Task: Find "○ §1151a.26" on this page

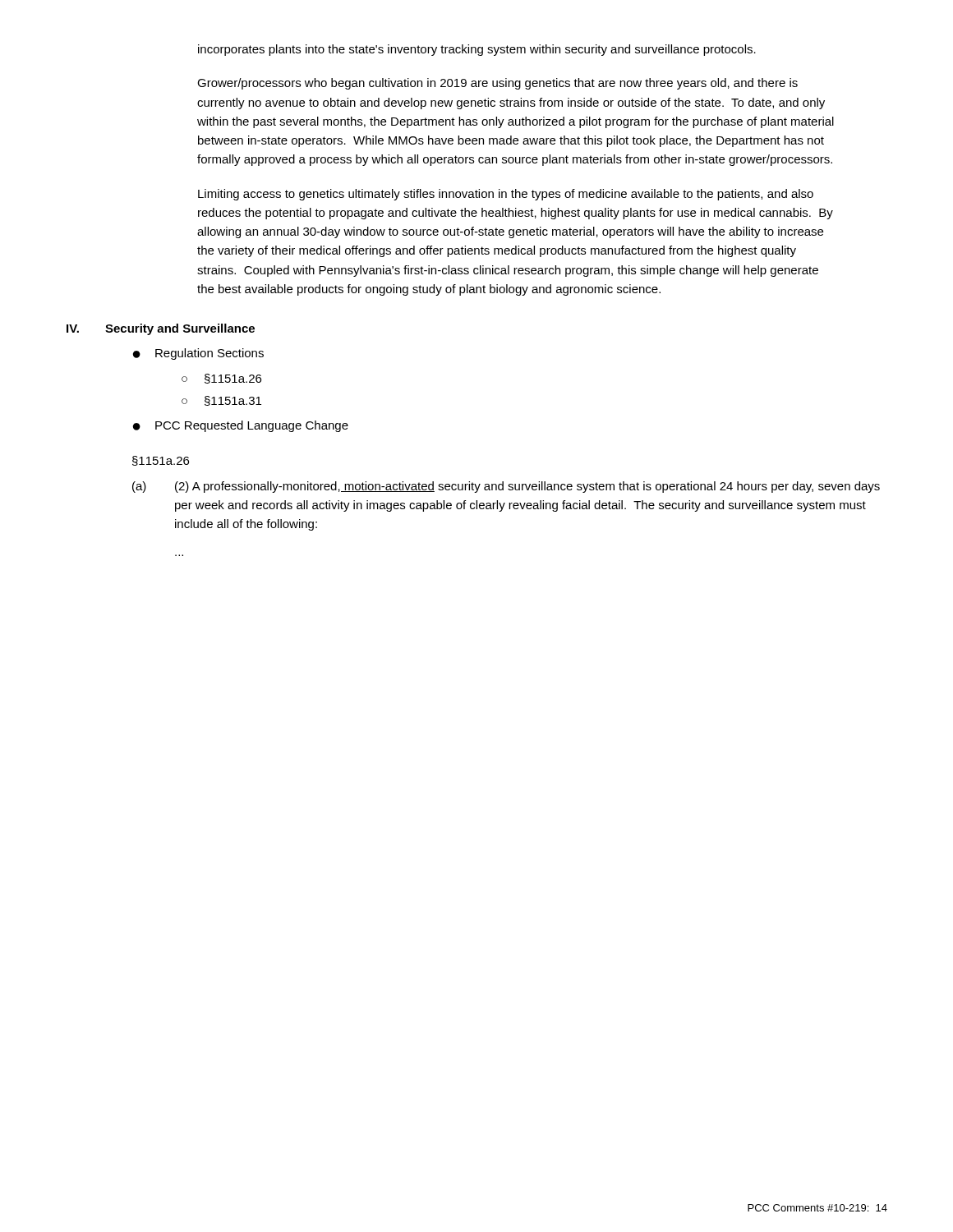Action: point(221,378)
